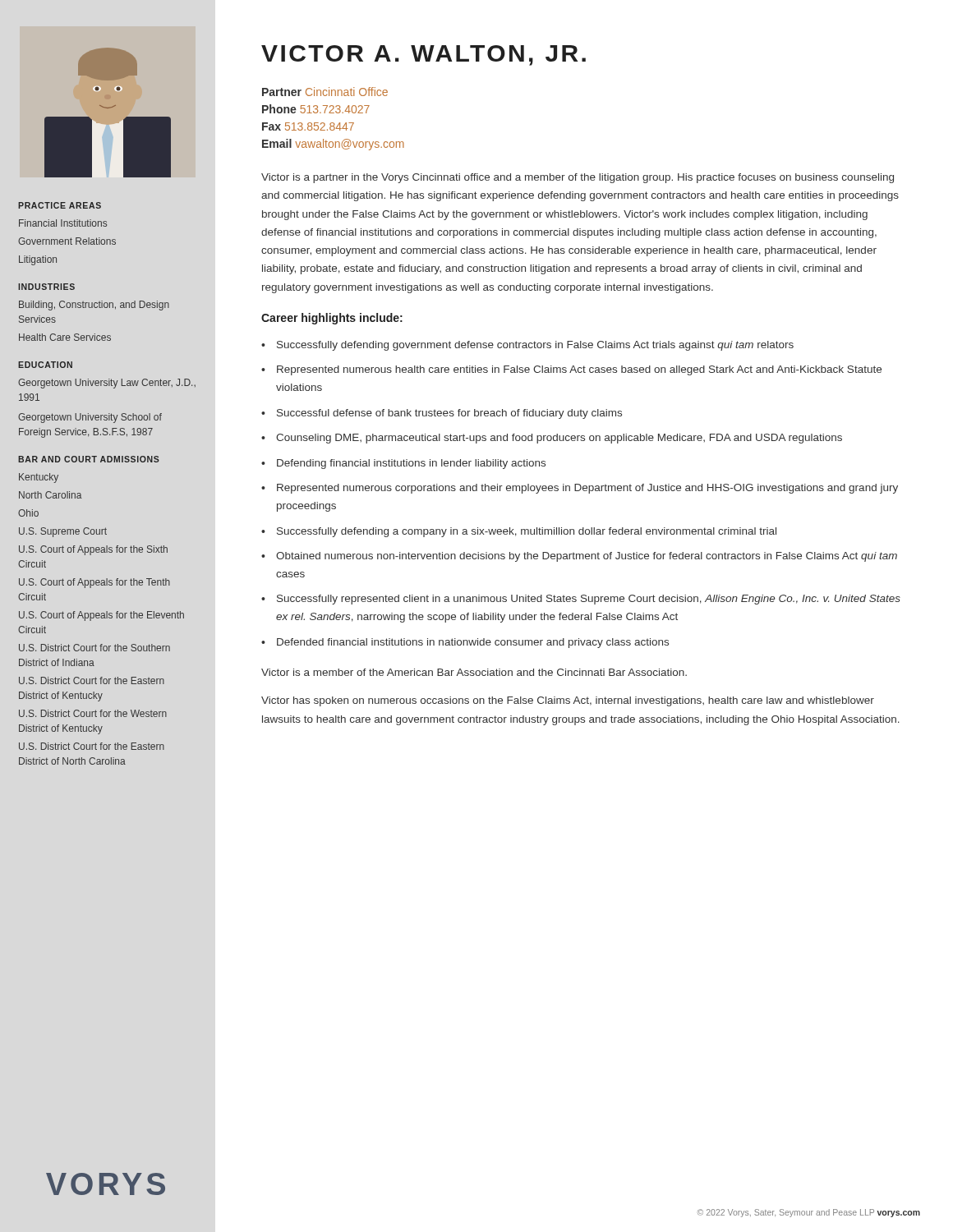Image resolution: width=953 pixels, height=1232 pixels.
Task: Click the passage that begins "Georgetown University School of Foreign Service, B.S.F.S,"
Action: click(90, 425)
